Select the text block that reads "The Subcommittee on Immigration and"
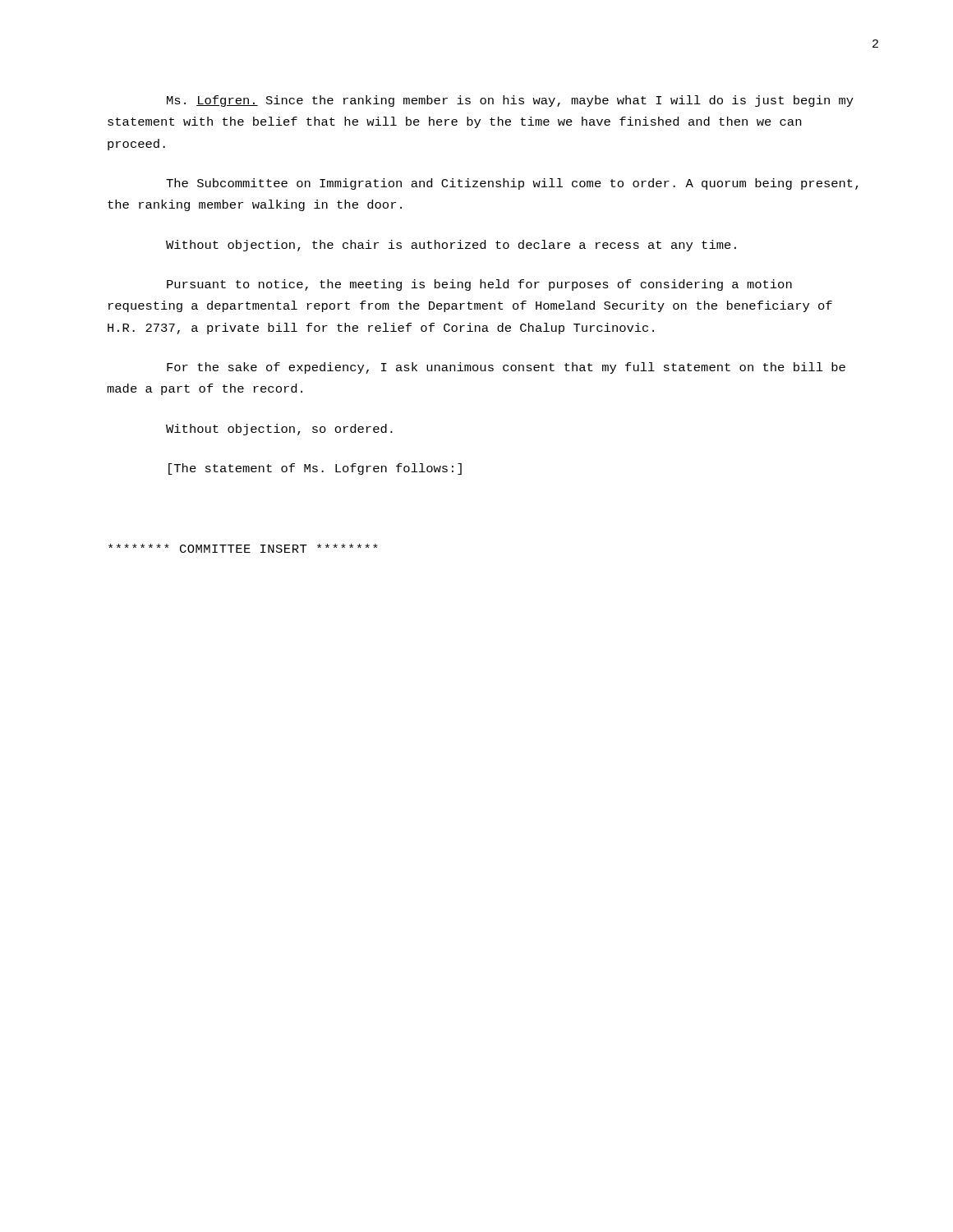 tap(484, 195)
